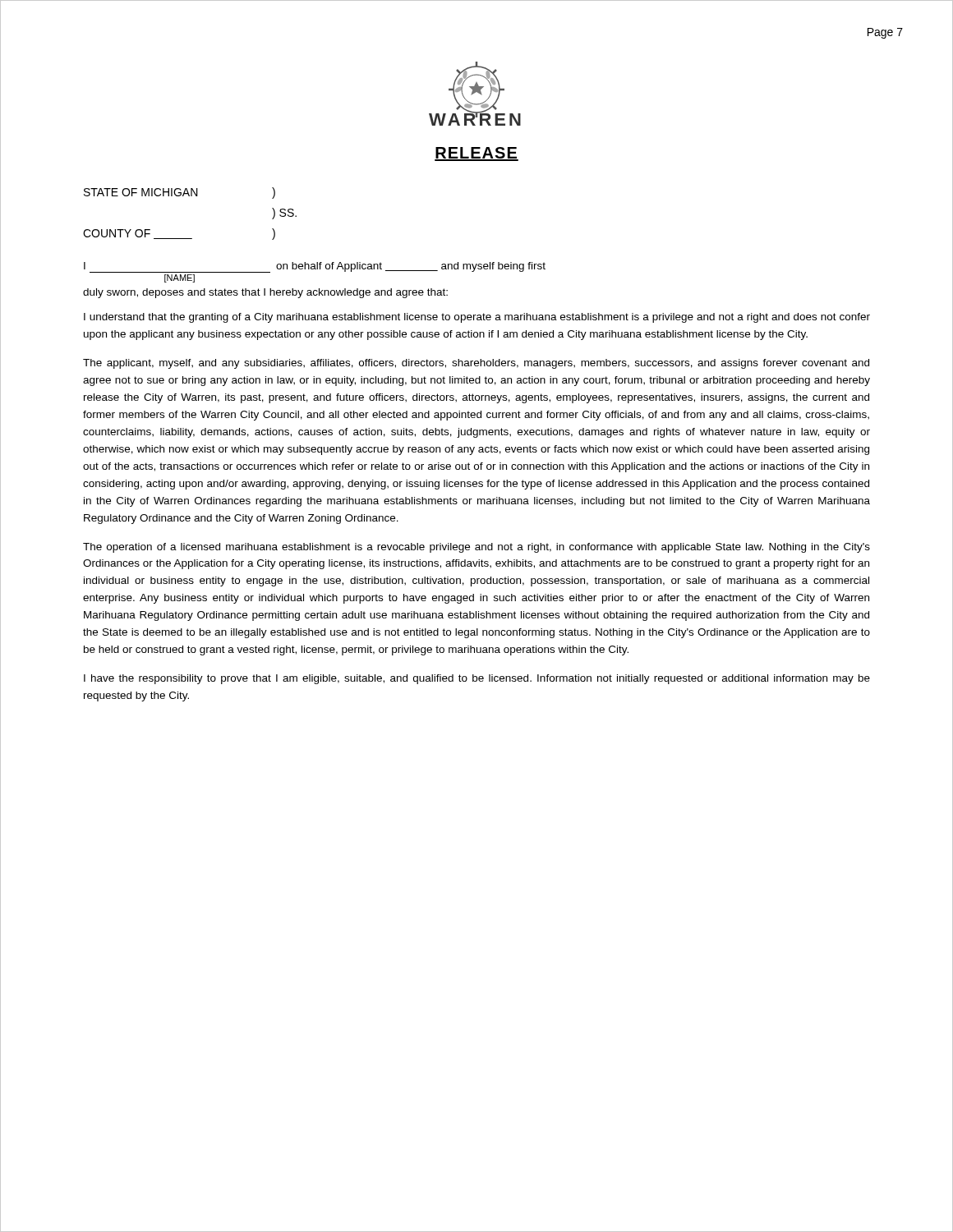
Task: Point to the text starting "The applicant, myself, and any subsidiaries, affiliates,"
Action: [476, 440]
